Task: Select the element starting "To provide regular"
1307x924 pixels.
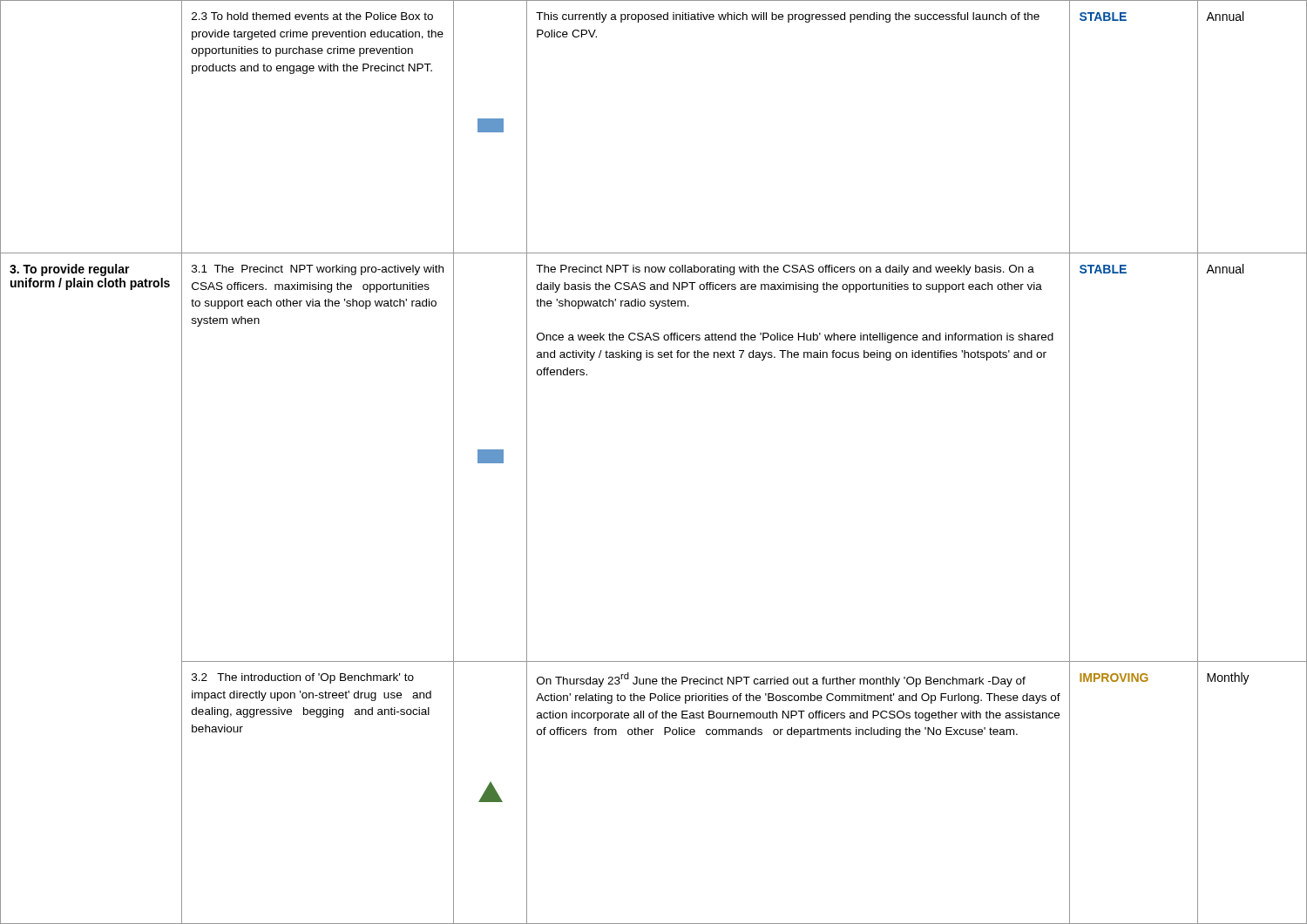Action: point(90,276)
